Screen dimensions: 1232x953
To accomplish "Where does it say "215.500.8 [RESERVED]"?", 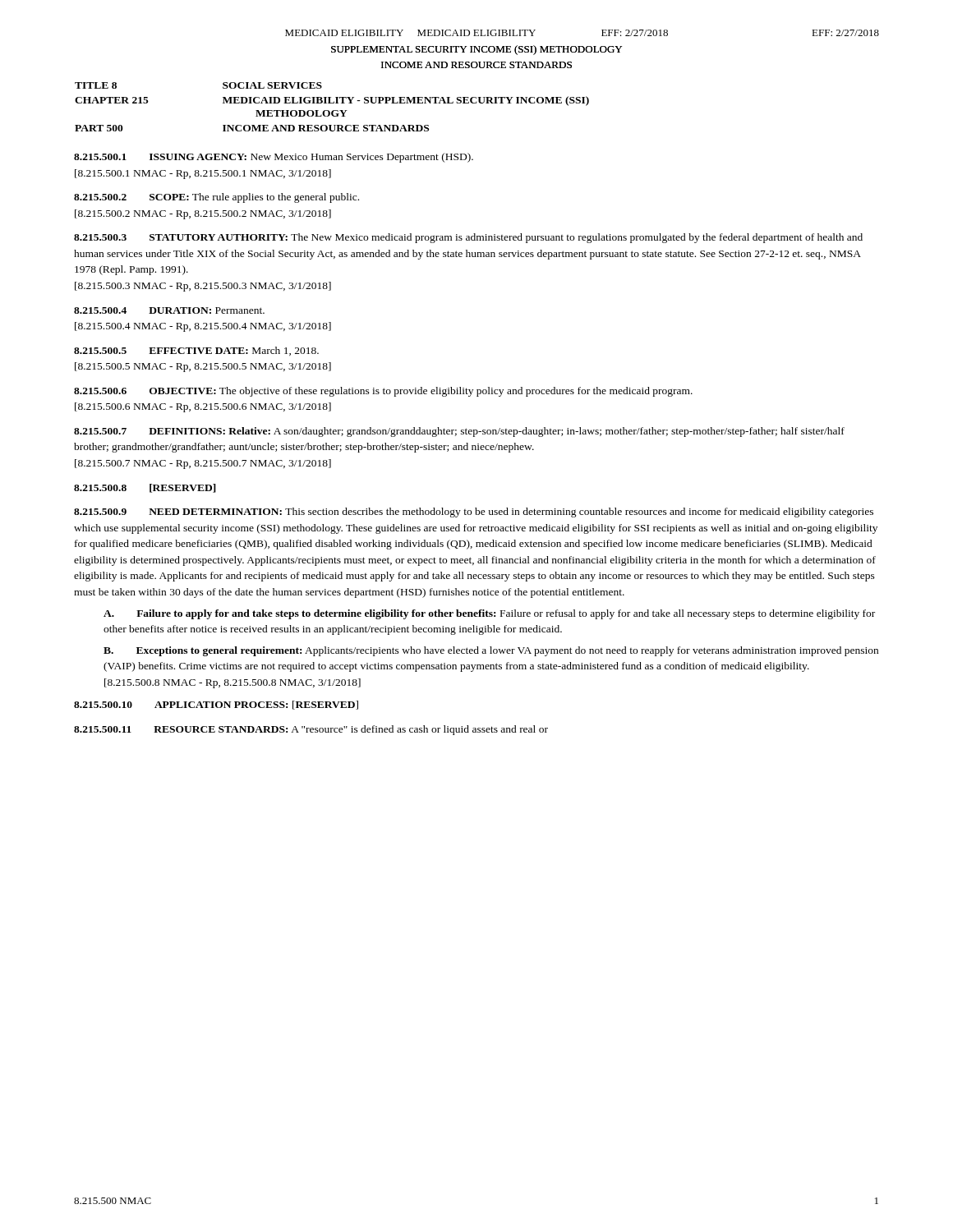I will click(x=97, y=488).
